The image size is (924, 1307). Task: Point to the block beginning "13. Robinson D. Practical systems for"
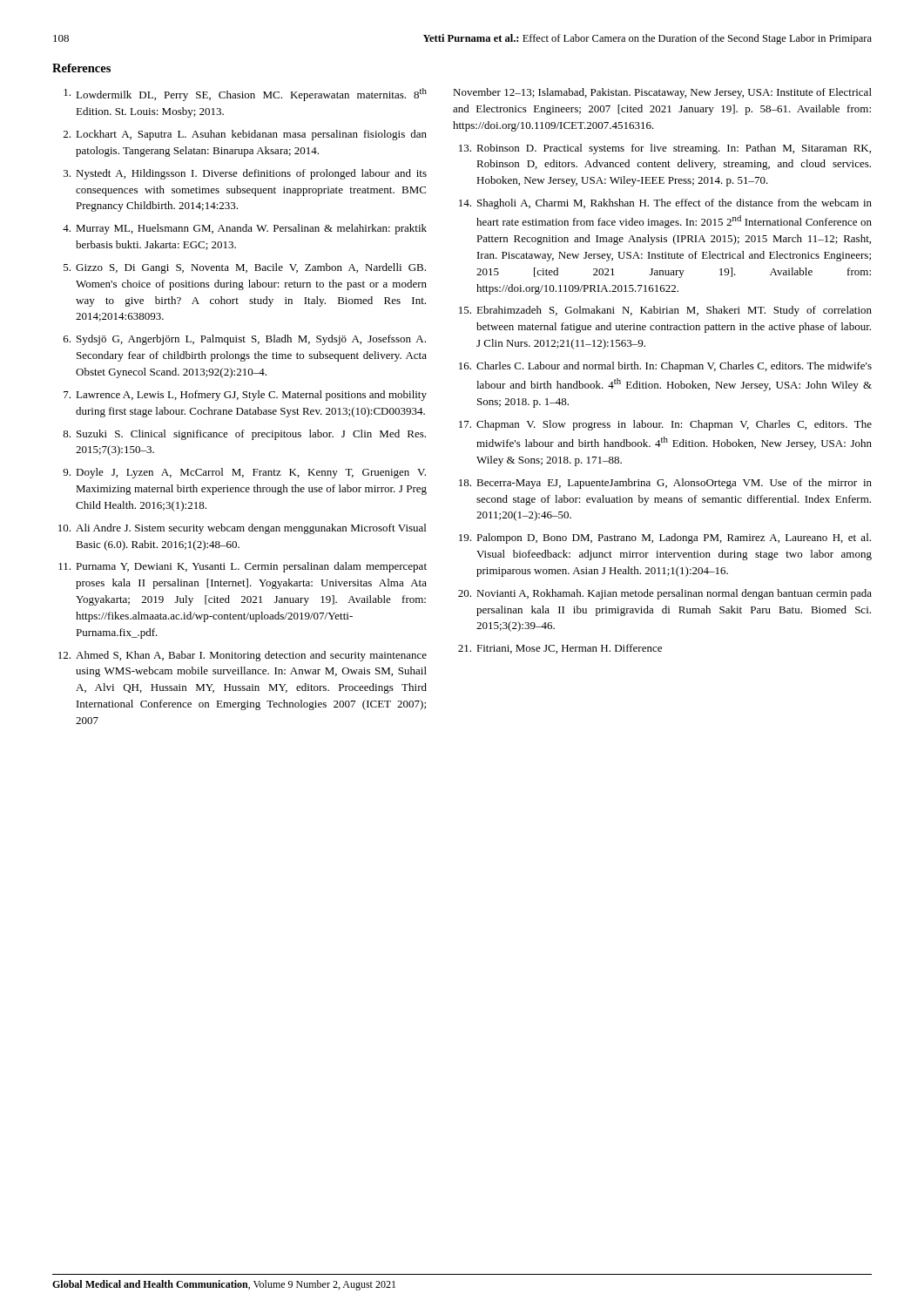(x=662, y=164)
